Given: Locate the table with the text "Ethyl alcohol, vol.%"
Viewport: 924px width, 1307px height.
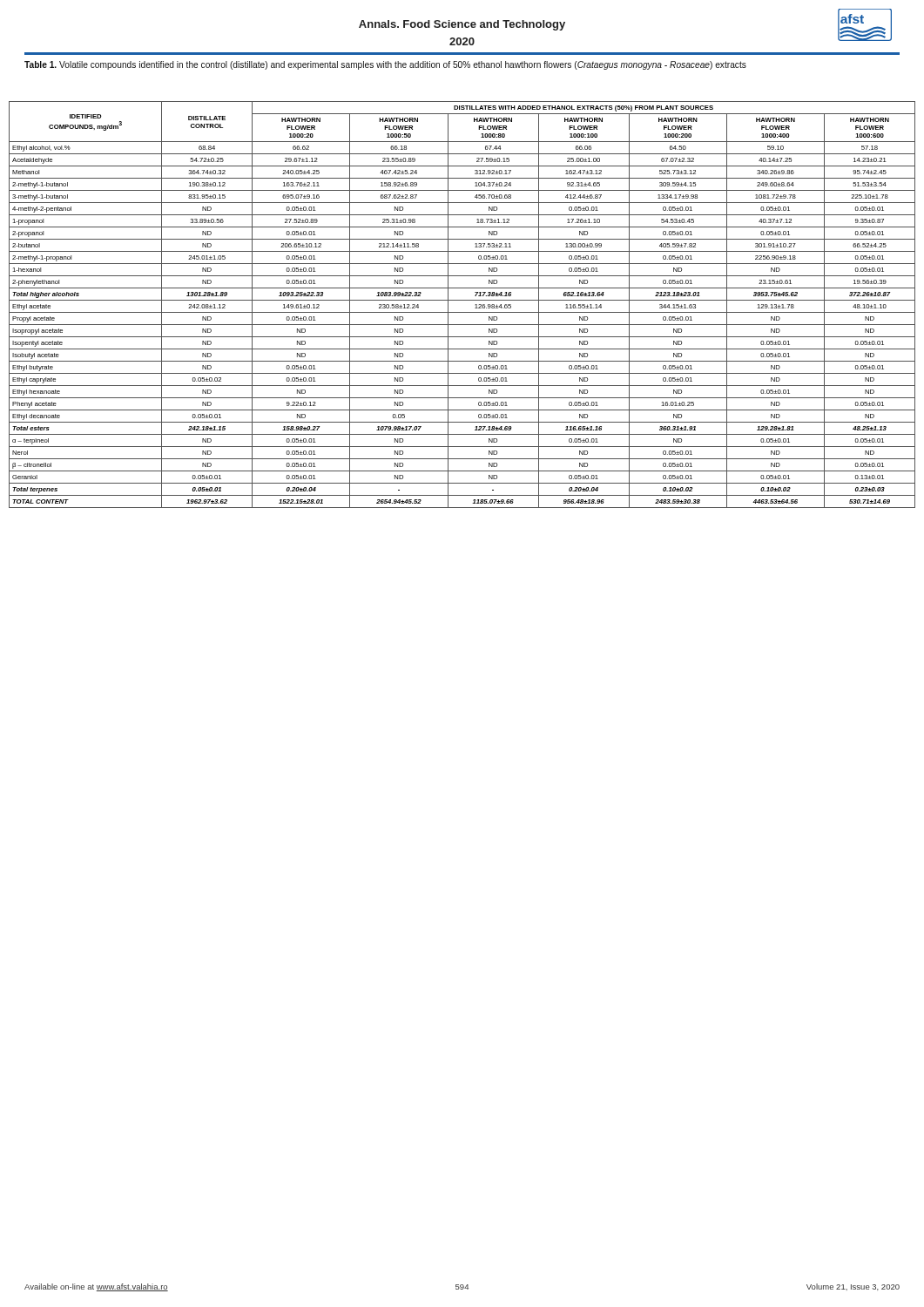Looking at the screenshot, I should coord(462,305).
